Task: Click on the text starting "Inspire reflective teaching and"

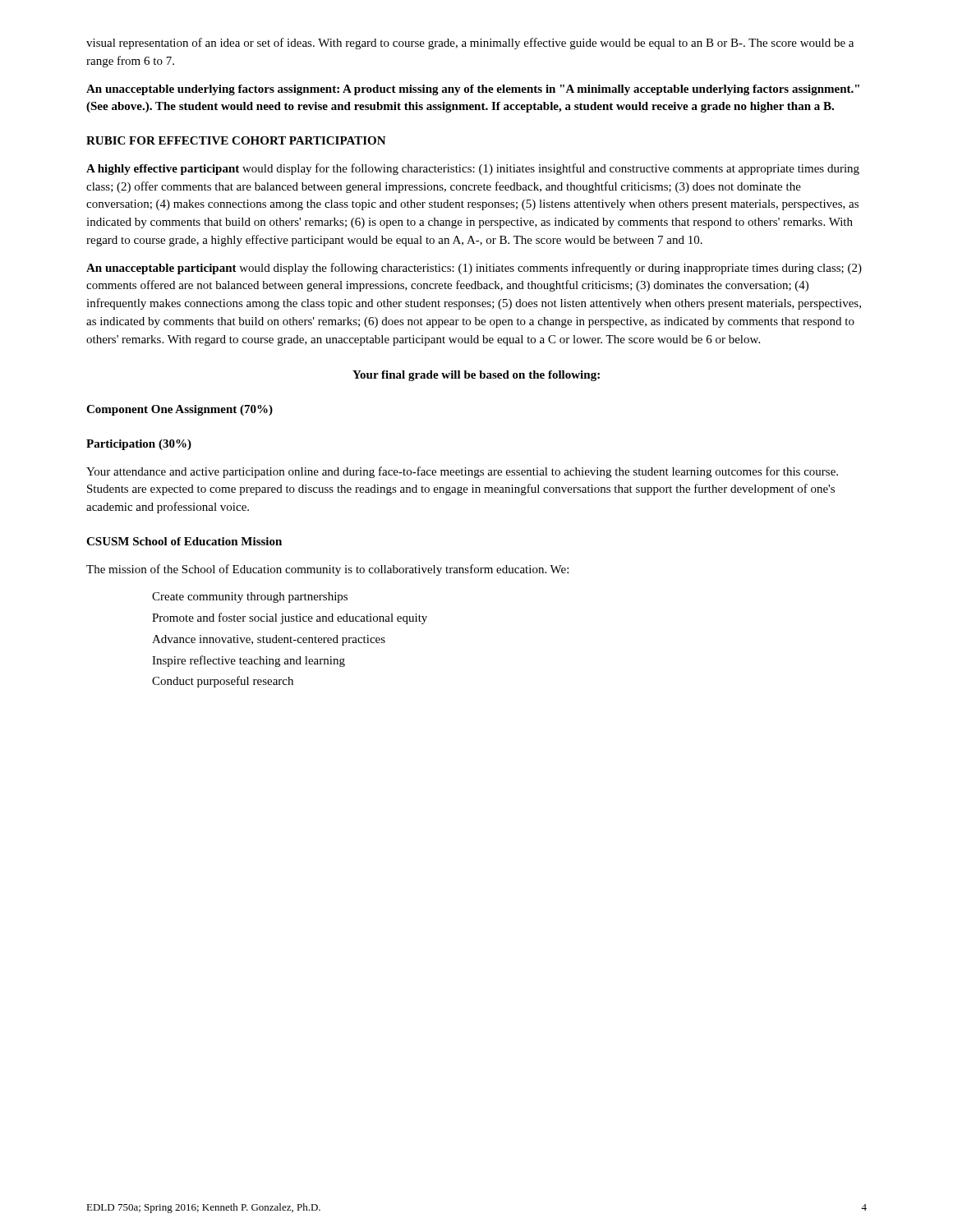Action: pos(249,661)
